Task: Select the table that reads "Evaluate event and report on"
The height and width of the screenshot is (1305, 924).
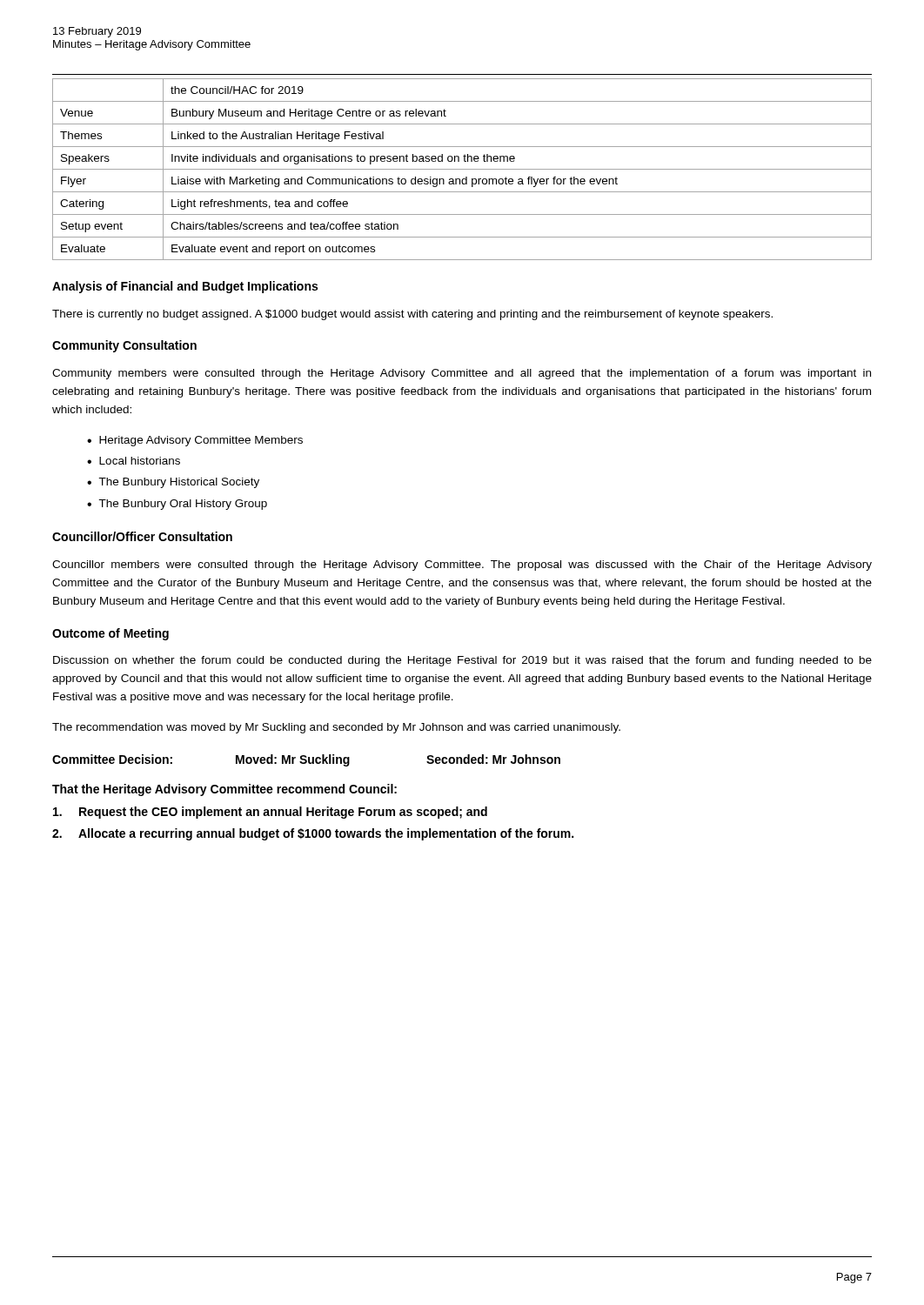Action: tap(462, 169)
